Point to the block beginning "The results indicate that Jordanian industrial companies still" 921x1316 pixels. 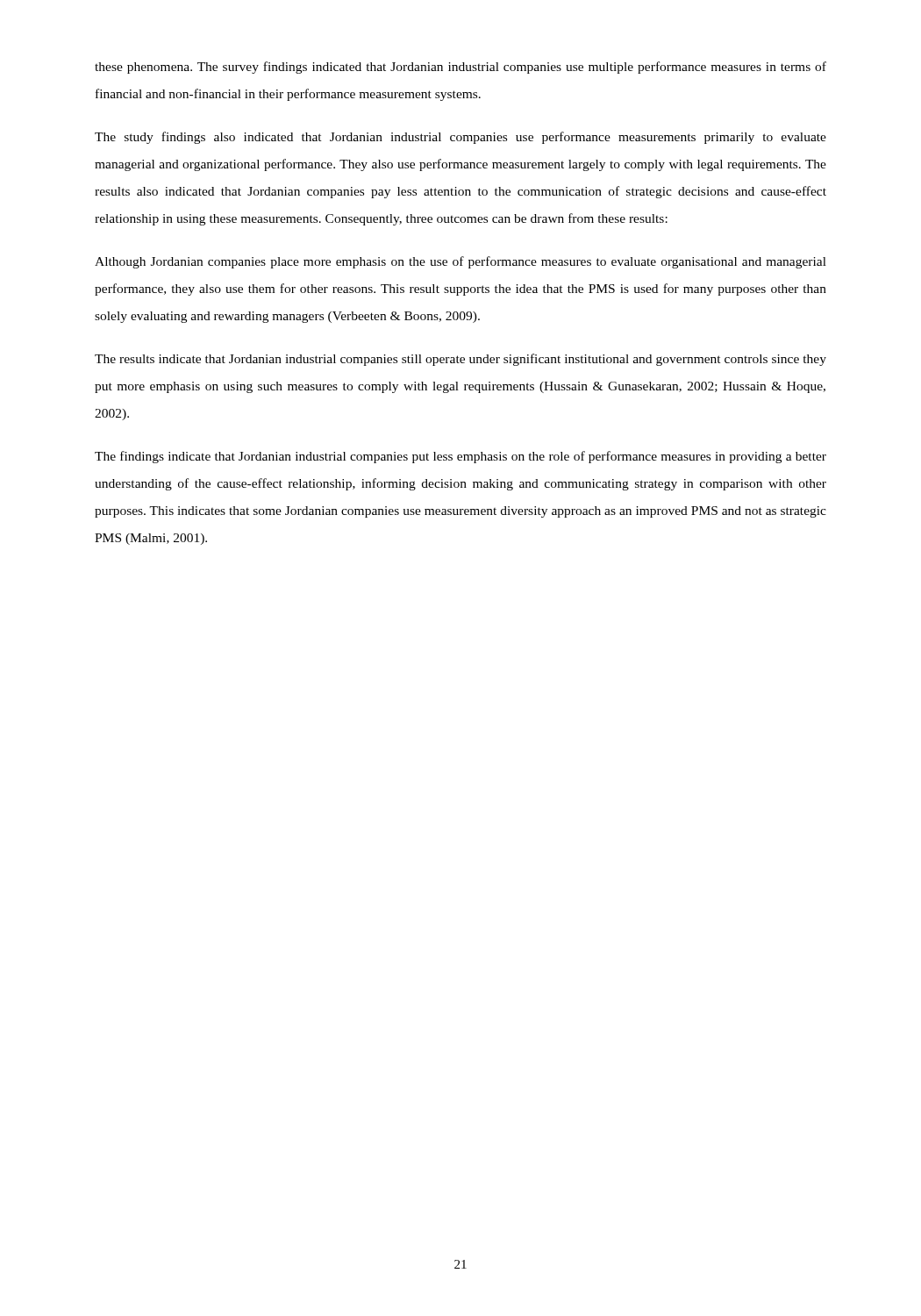tap(460, 386)
